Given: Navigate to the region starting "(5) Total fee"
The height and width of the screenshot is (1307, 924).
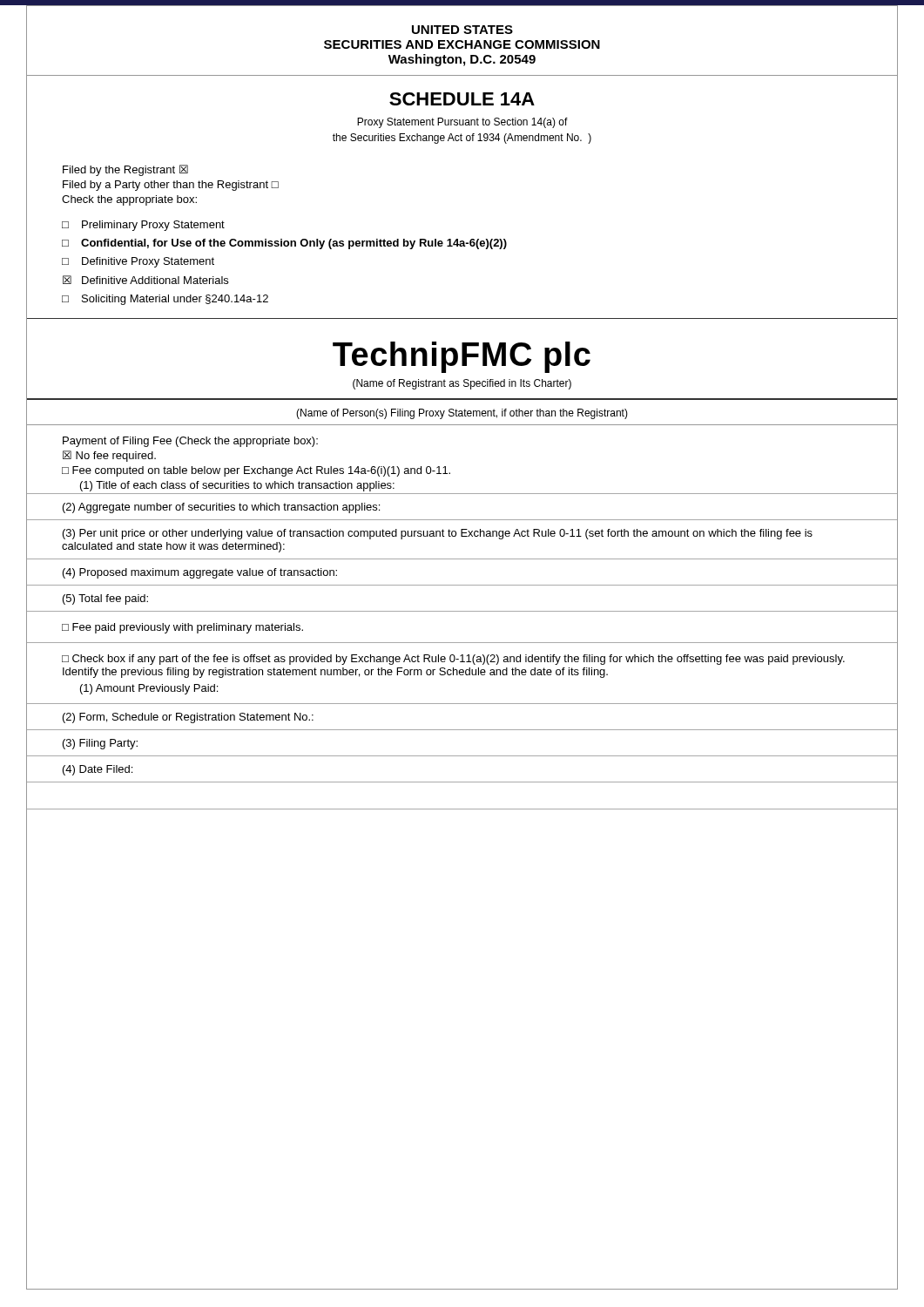Looking at the screenshot, I should (105, 599).
